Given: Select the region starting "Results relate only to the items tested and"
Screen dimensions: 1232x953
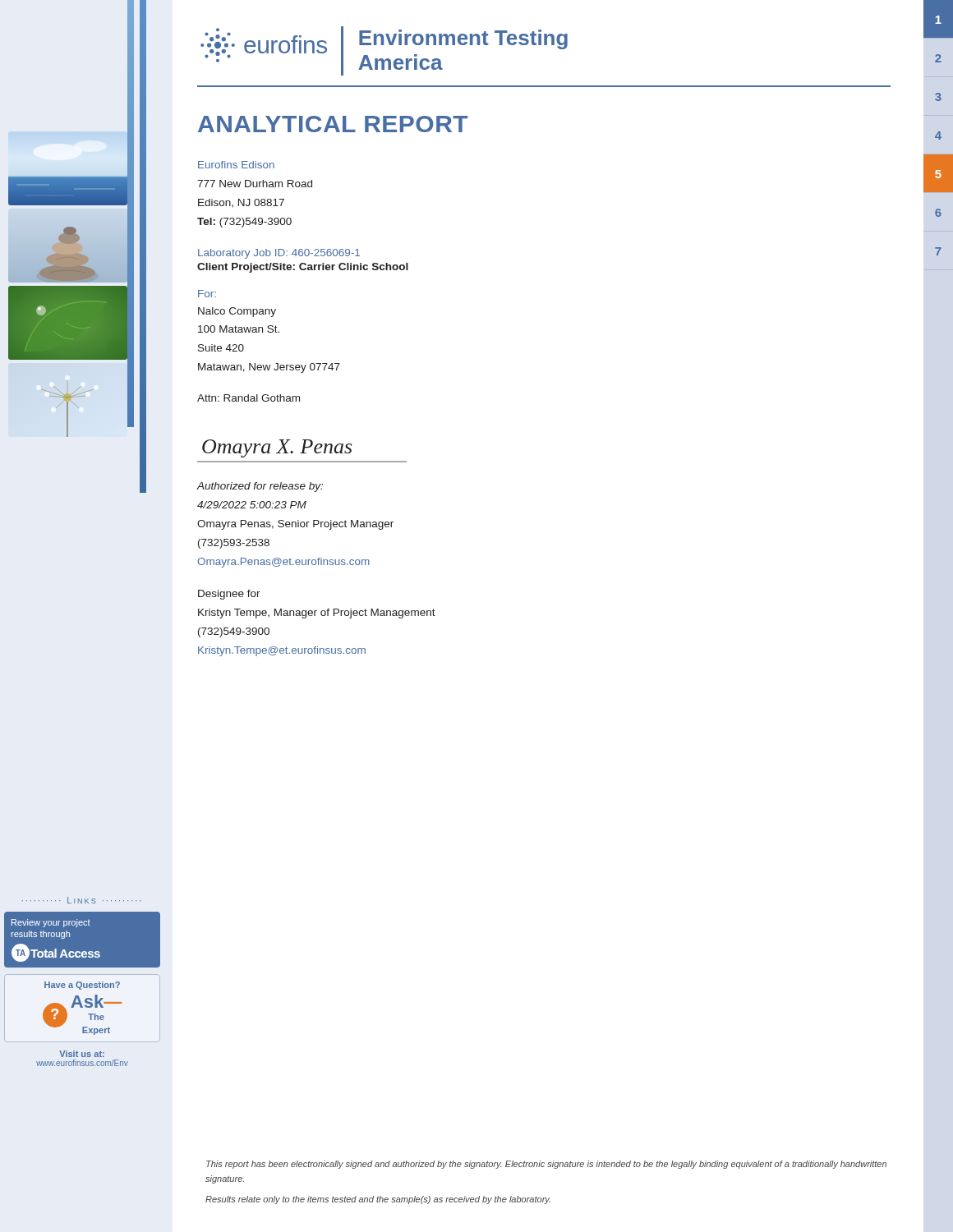Looking at the screenshot, I should click(x=378, y=1199).
